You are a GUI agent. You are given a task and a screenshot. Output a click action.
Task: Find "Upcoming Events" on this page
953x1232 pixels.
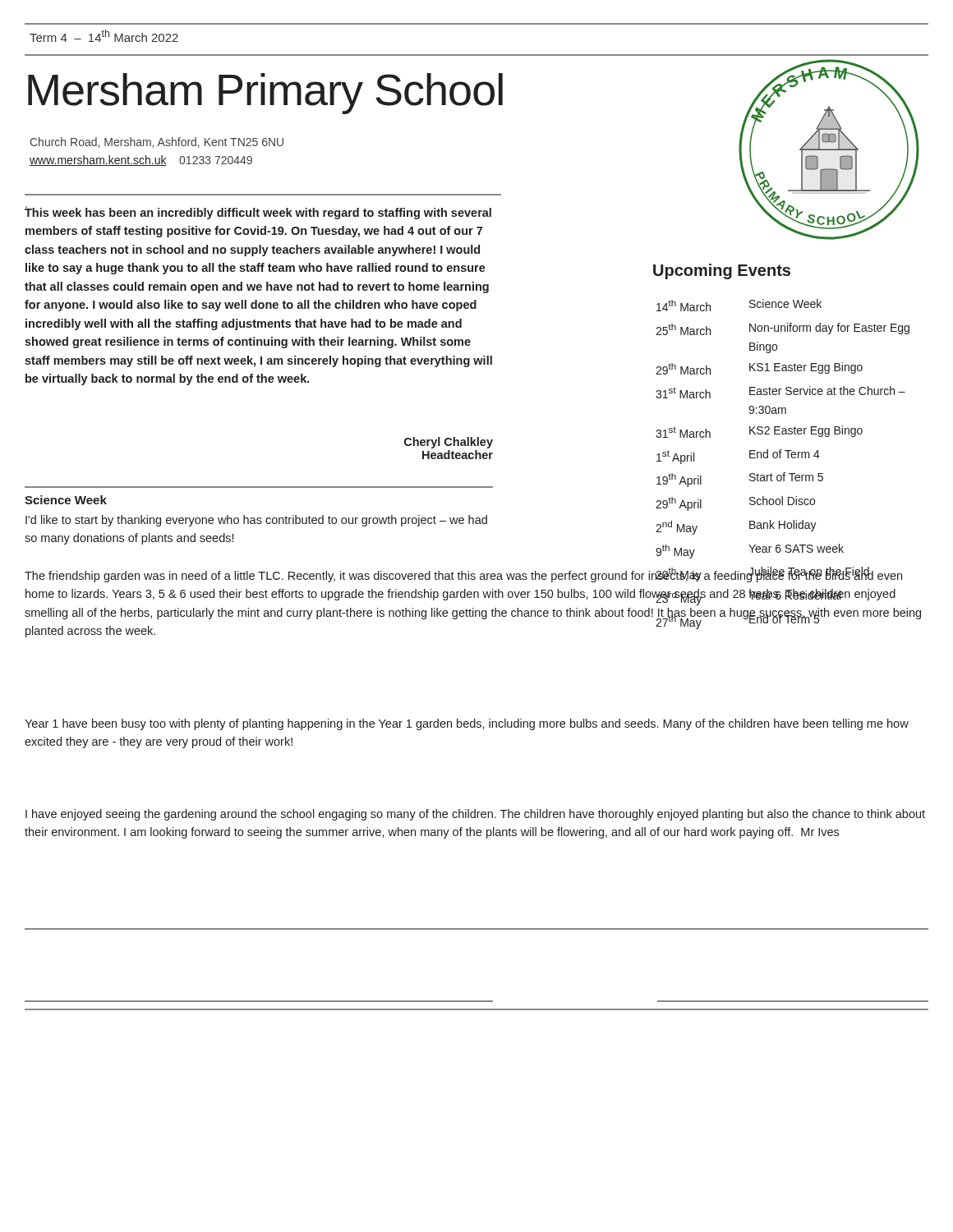coord(722,270)
